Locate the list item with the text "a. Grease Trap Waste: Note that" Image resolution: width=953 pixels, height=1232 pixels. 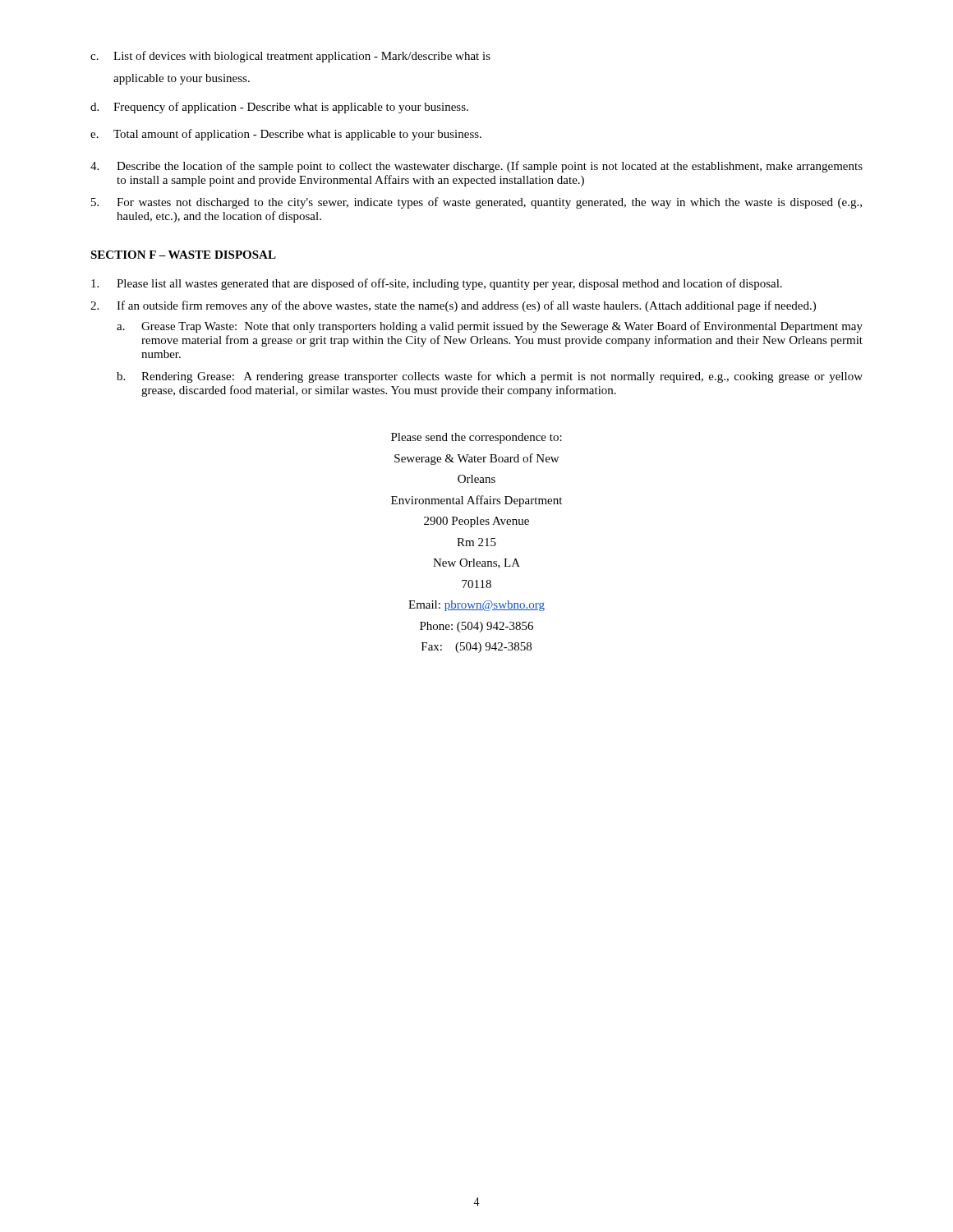[490, 340]
